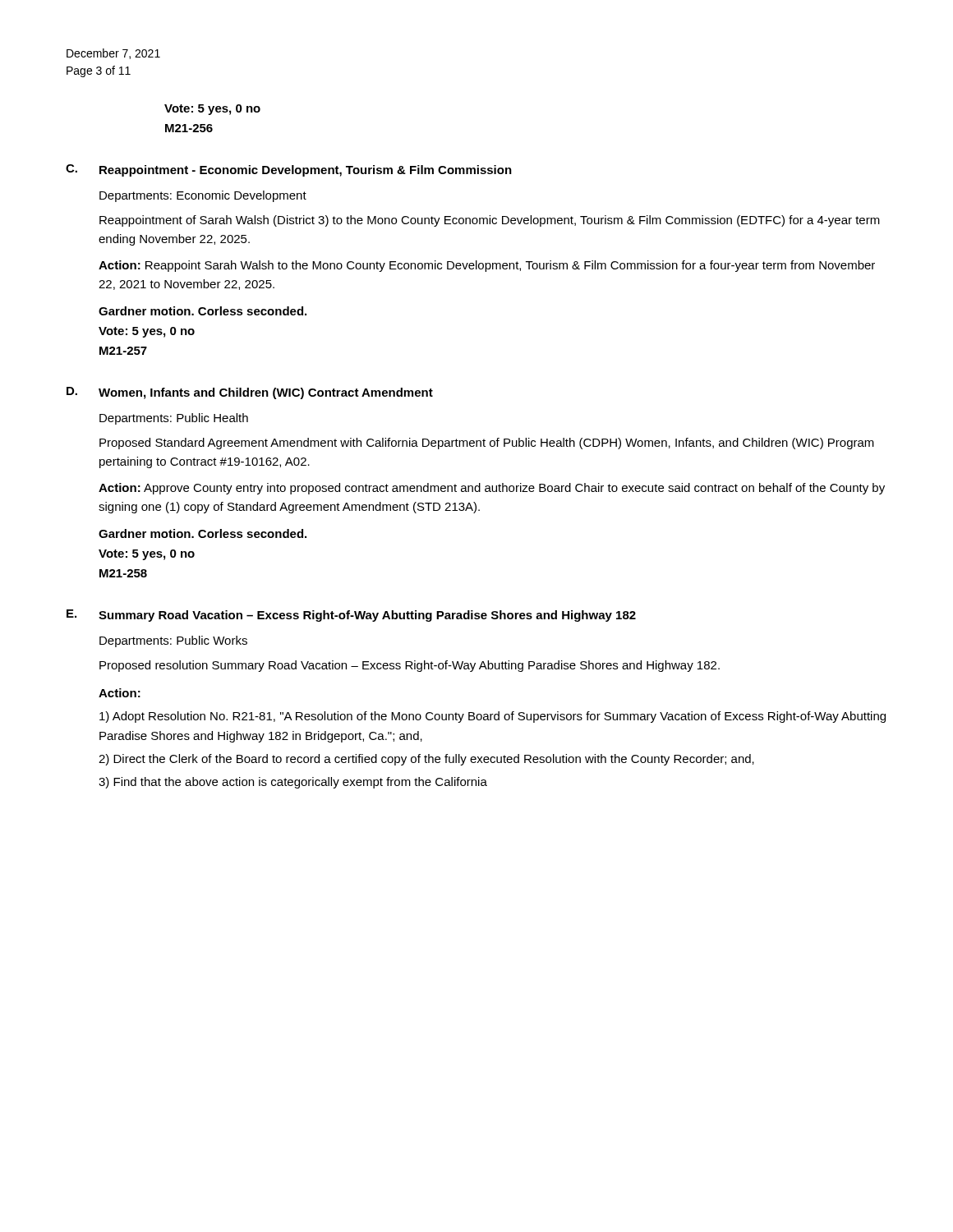Locate the section header that opens with "D. Women, Infants and Children (WIC) Contract Amendment"
The width and height of the screenshot is (953, 1232).
tap(476, 483)
